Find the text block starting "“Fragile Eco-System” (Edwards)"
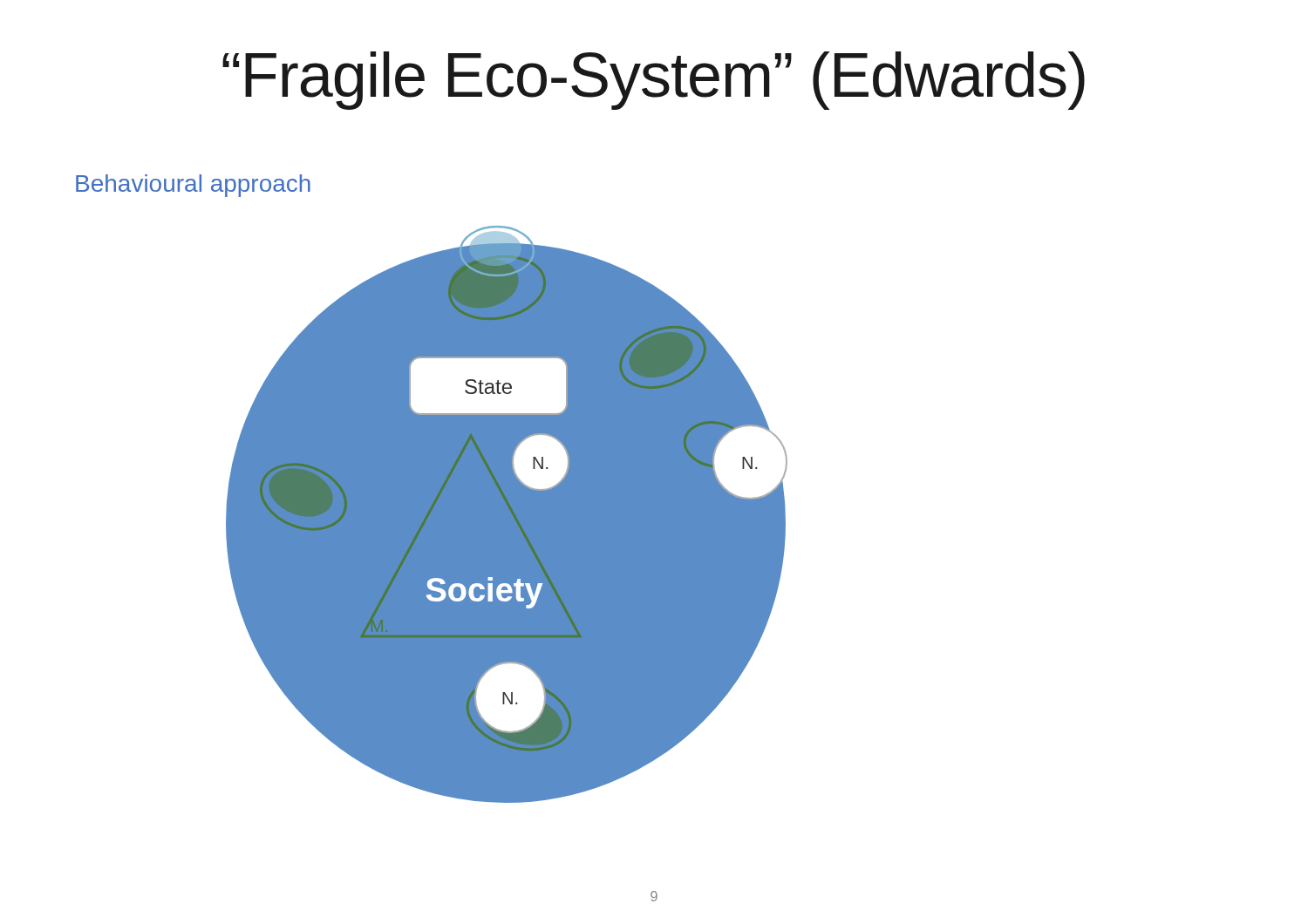Image resolution: width=1308 pixels, height=924 pixels. pos(654,75)
